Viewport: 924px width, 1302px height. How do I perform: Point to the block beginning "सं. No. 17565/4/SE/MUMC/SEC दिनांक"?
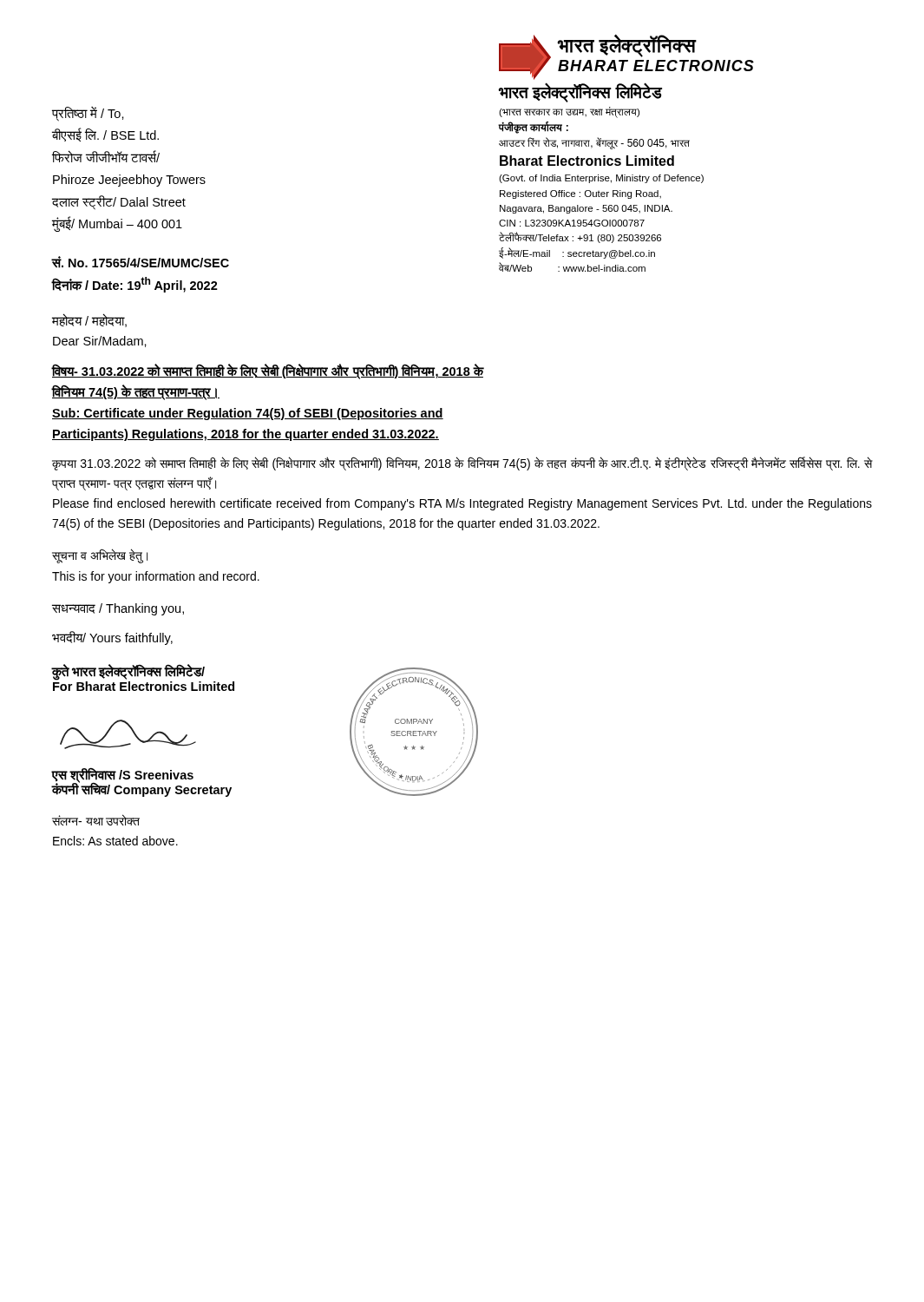(x=200, y=275)
